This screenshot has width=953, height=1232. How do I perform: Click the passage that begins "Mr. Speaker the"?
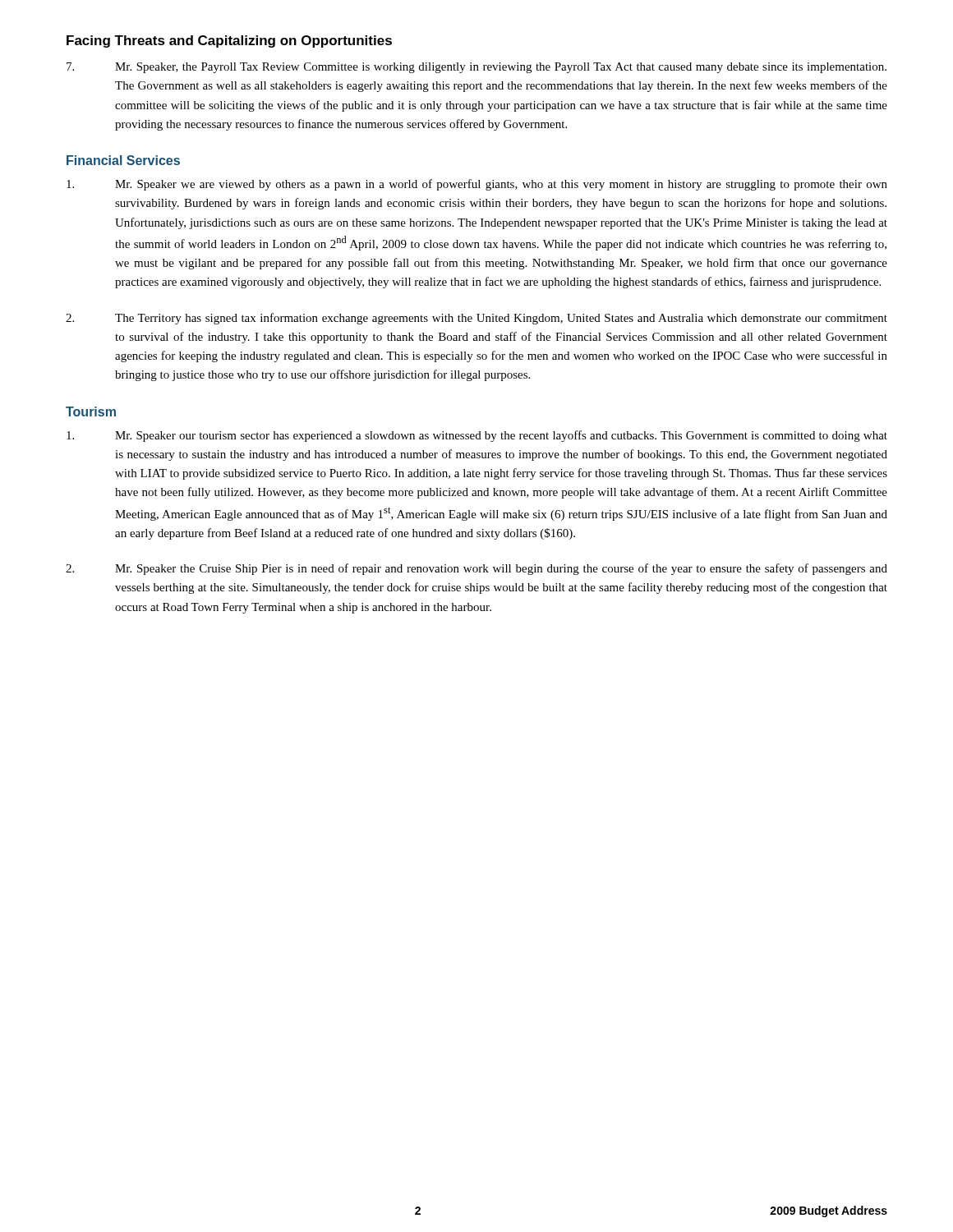click(x=476, y=588)
